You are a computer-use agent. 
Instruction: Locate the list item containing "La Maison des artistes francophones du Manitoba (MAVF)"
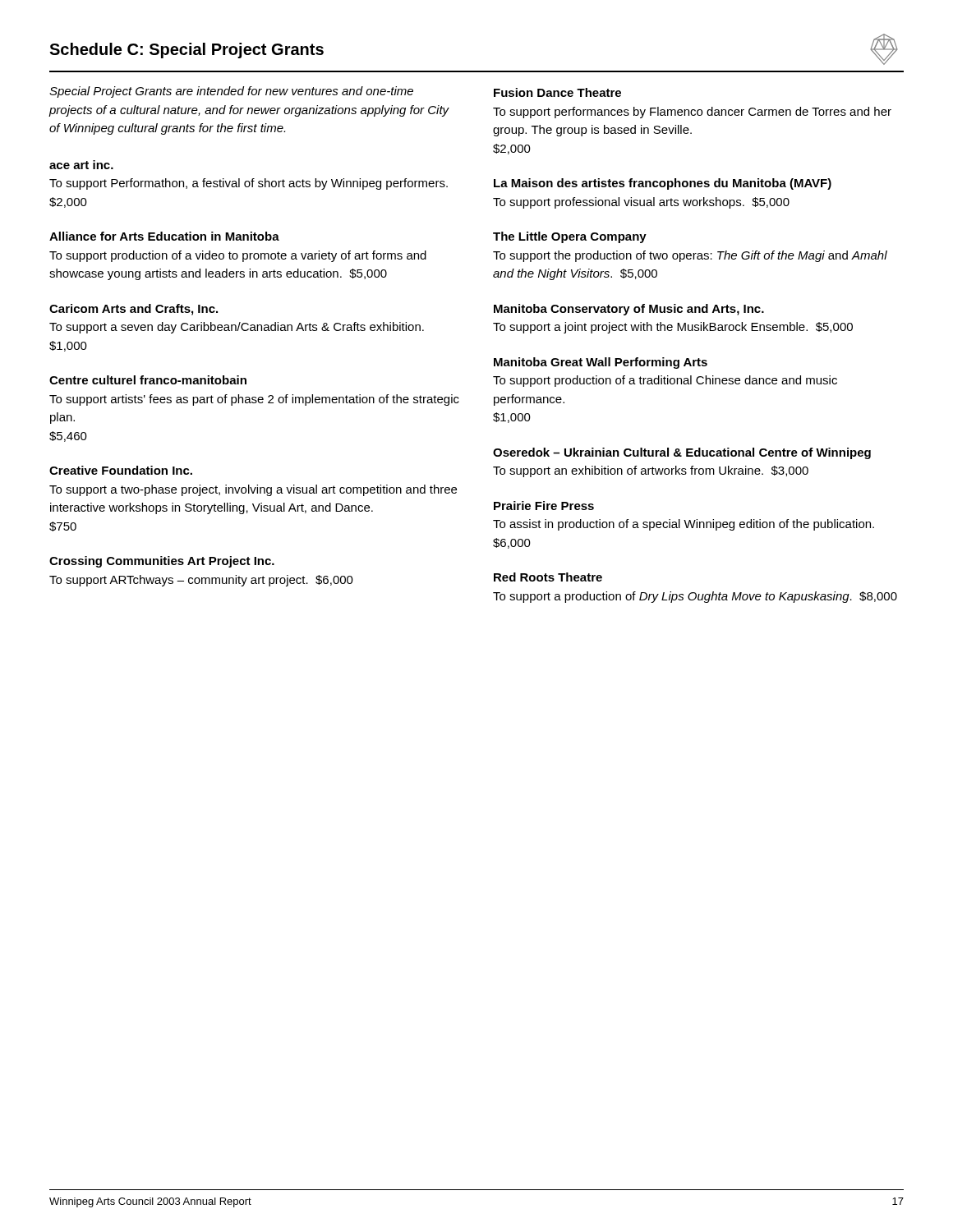pyautogui.click(x=698, y=193)
